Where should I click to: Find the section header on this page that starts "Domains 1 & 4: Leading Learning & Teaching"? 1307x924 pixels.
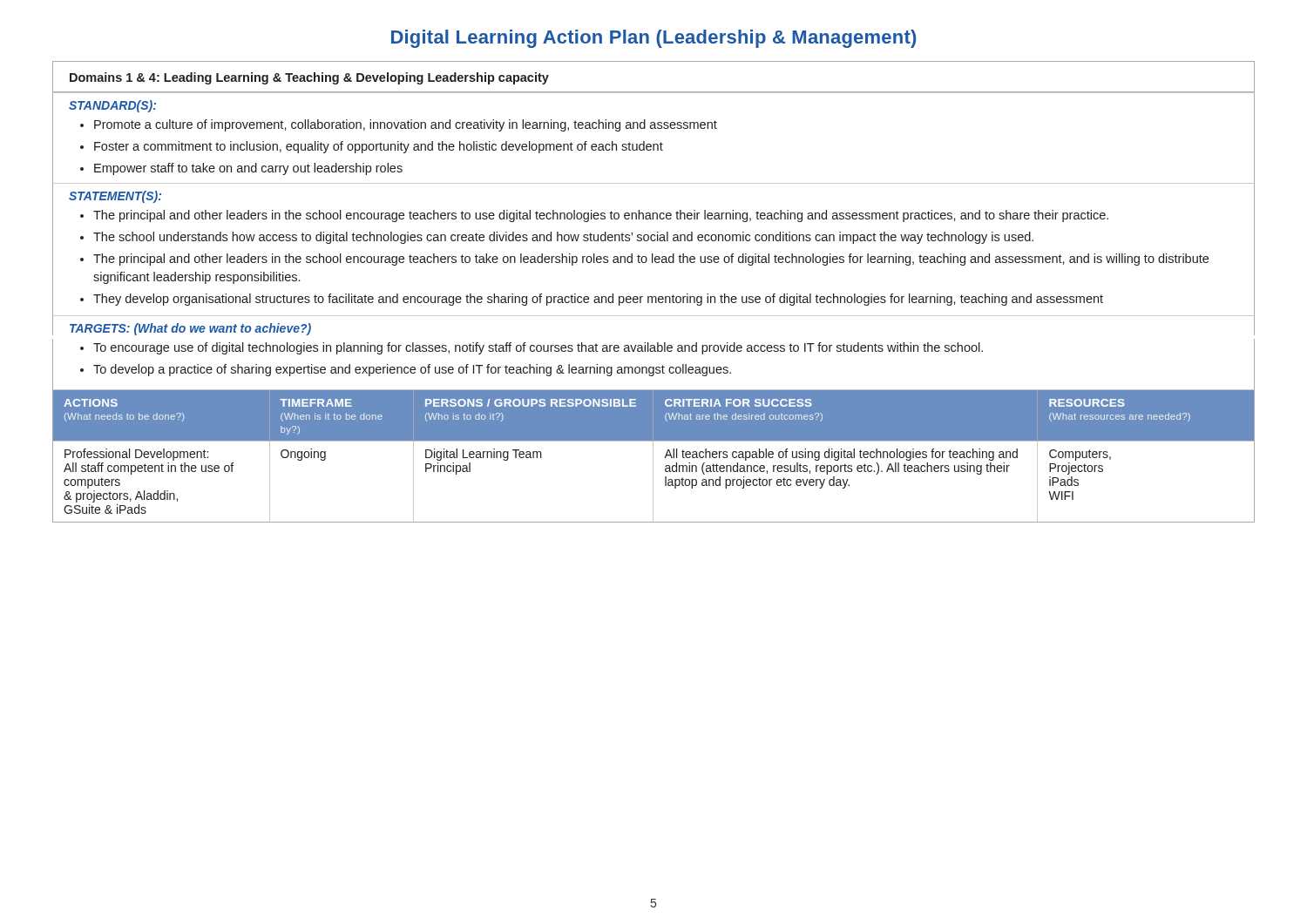[309, 77]
